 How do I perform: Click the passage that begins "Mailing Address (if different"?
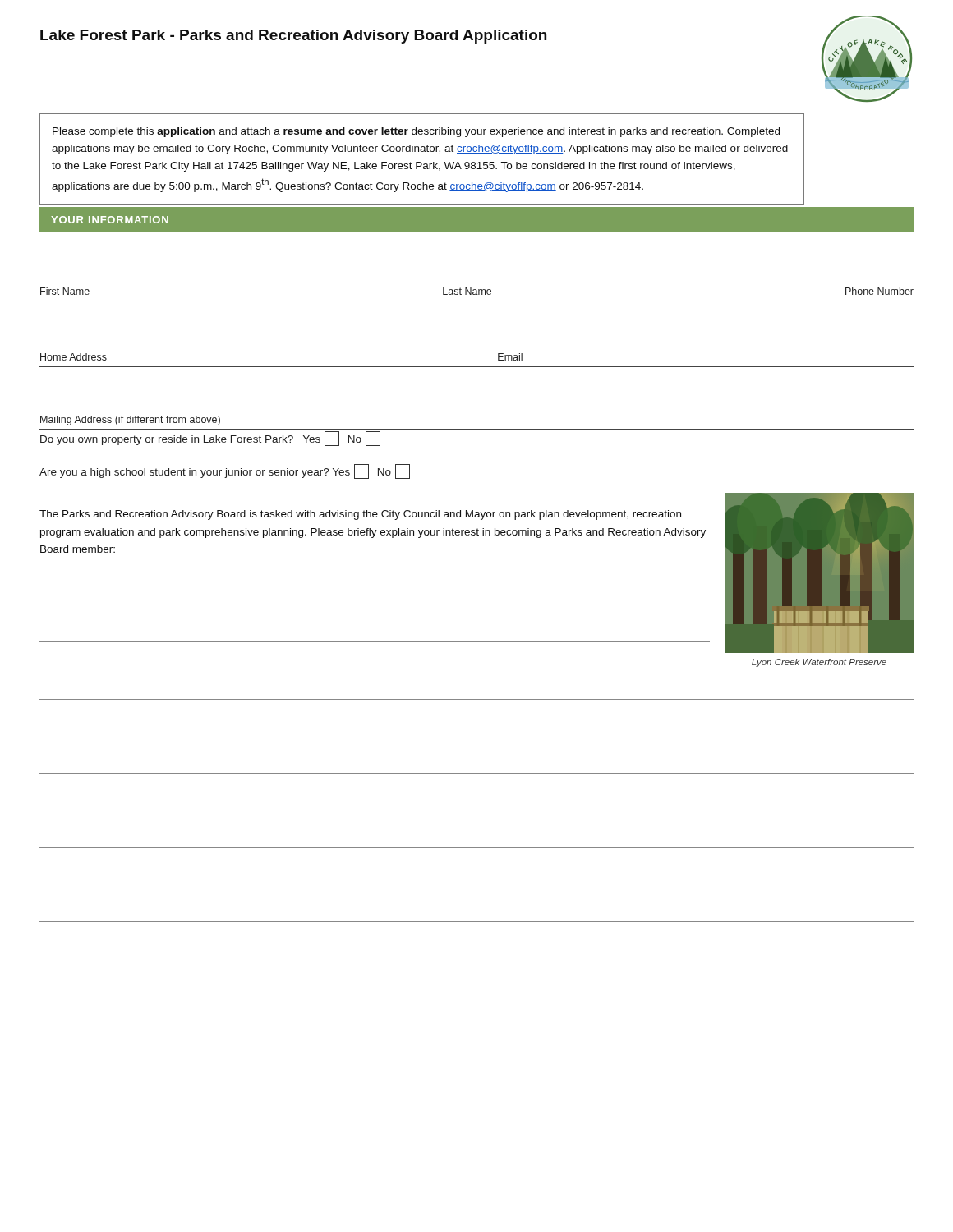click(130, 420)
